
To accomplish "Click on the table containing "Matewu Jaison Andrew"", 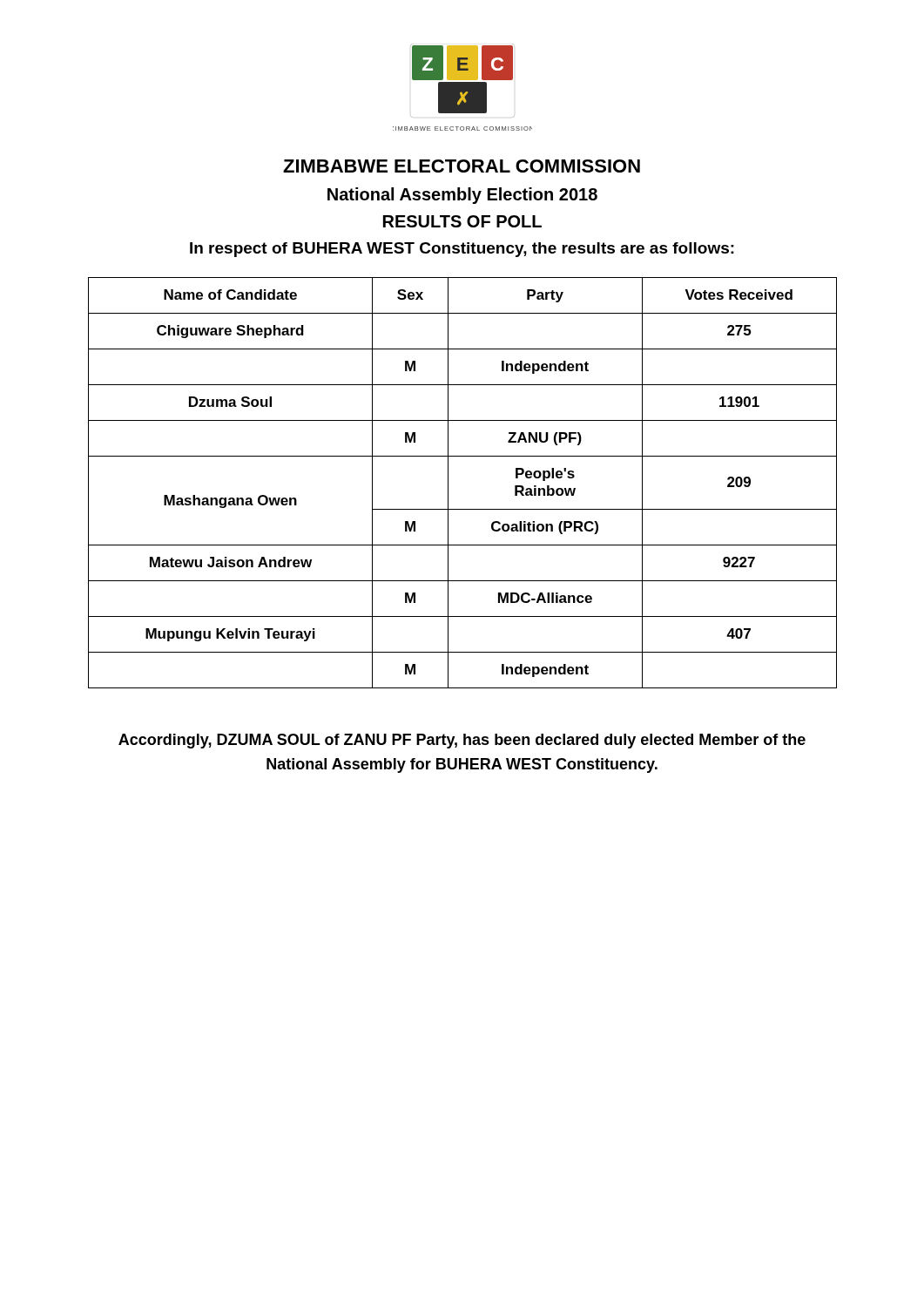I will (462, 483).
